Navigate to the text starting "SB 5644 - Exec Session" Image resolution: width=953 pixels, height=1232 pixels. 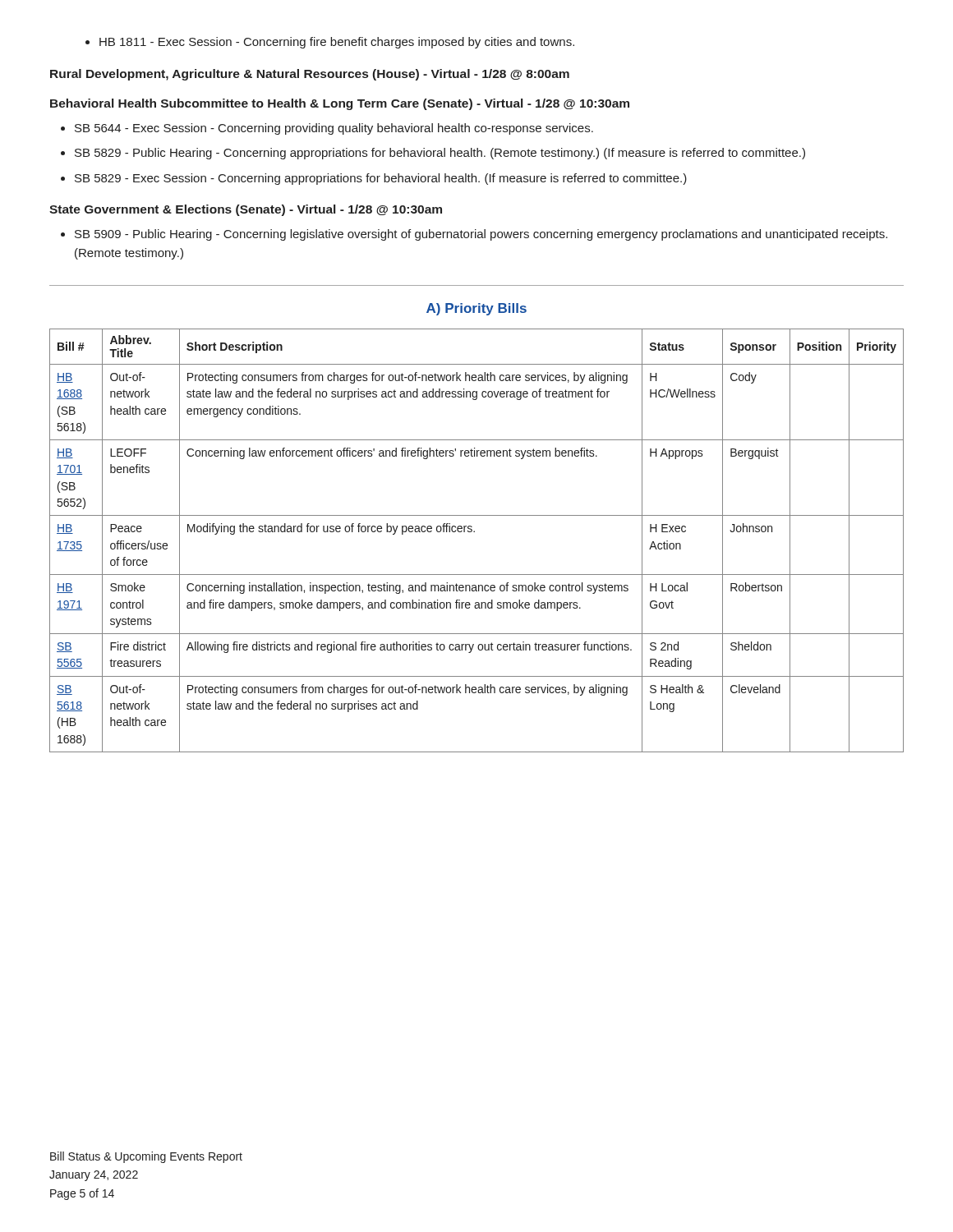pyautogui.click(x=334, y=127)
